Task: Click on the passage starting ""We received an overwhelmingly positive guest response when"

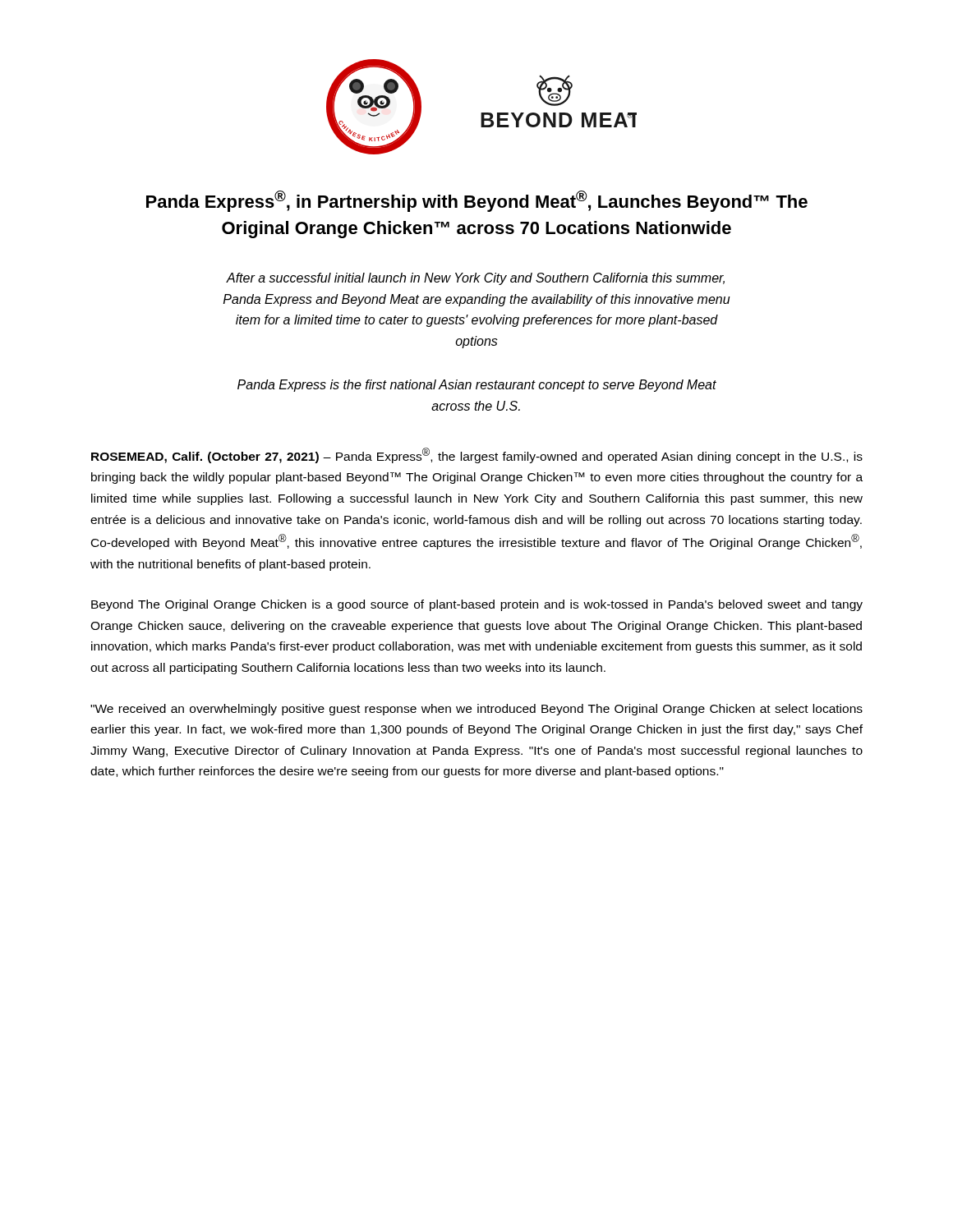Action: 476,740
